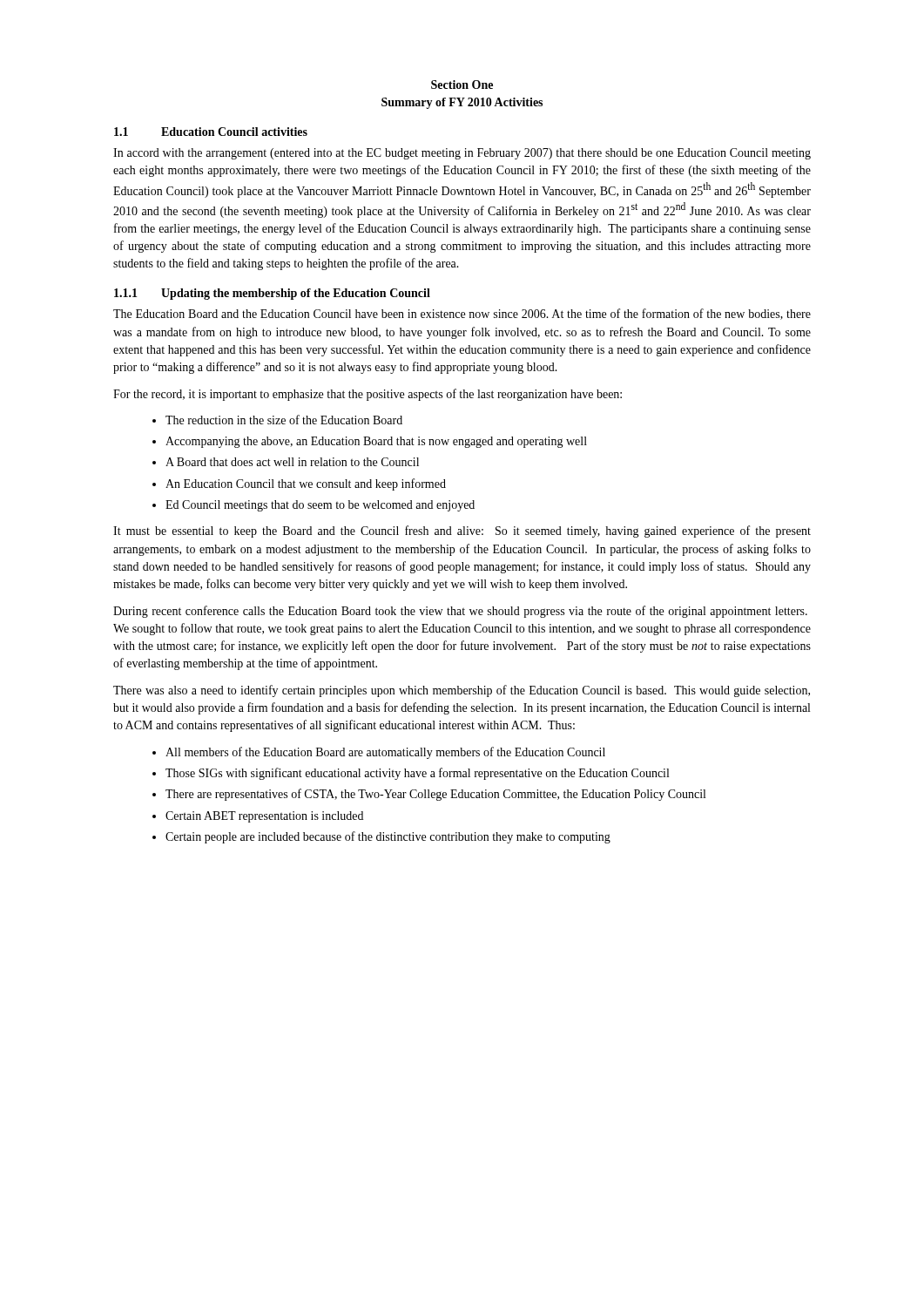Locate the block of text that opens with "Ed Council meetings that do seem to be"

pos(320,505)
